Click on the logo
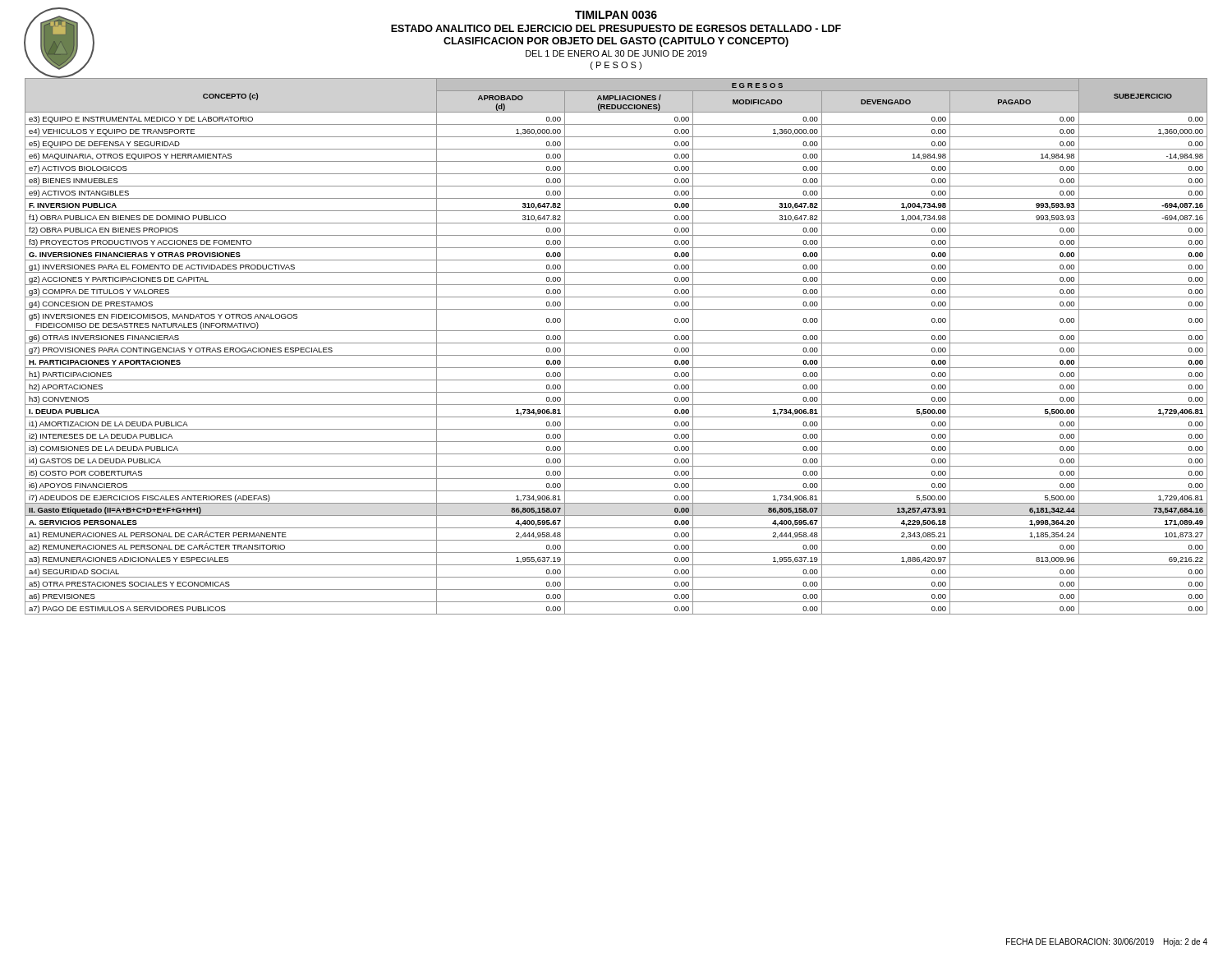Screen dimensions: 953x1232 pos(59,44)
